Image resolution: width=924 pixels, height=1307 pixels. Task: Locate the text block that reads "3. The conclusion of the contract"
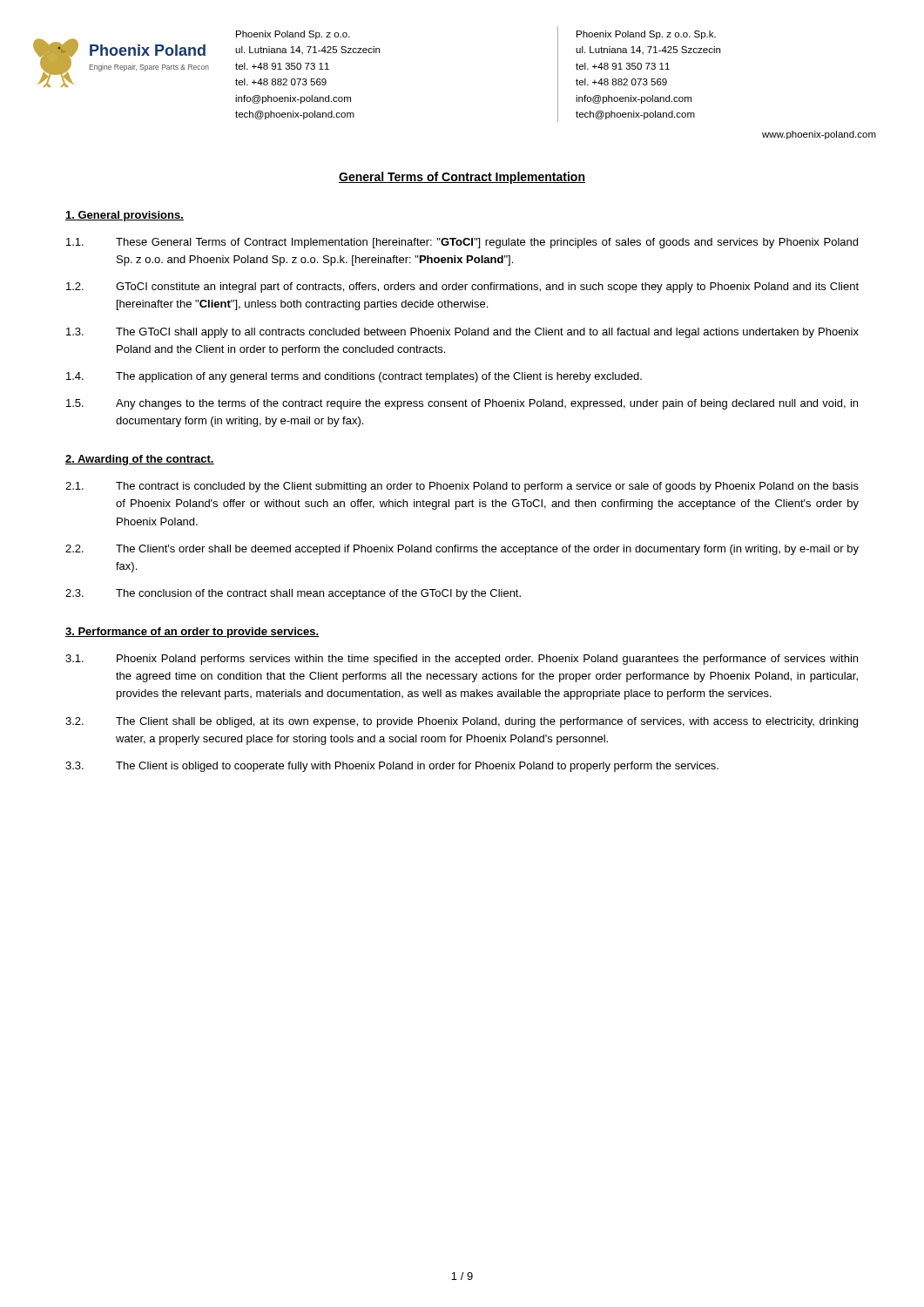pos(462,593)
